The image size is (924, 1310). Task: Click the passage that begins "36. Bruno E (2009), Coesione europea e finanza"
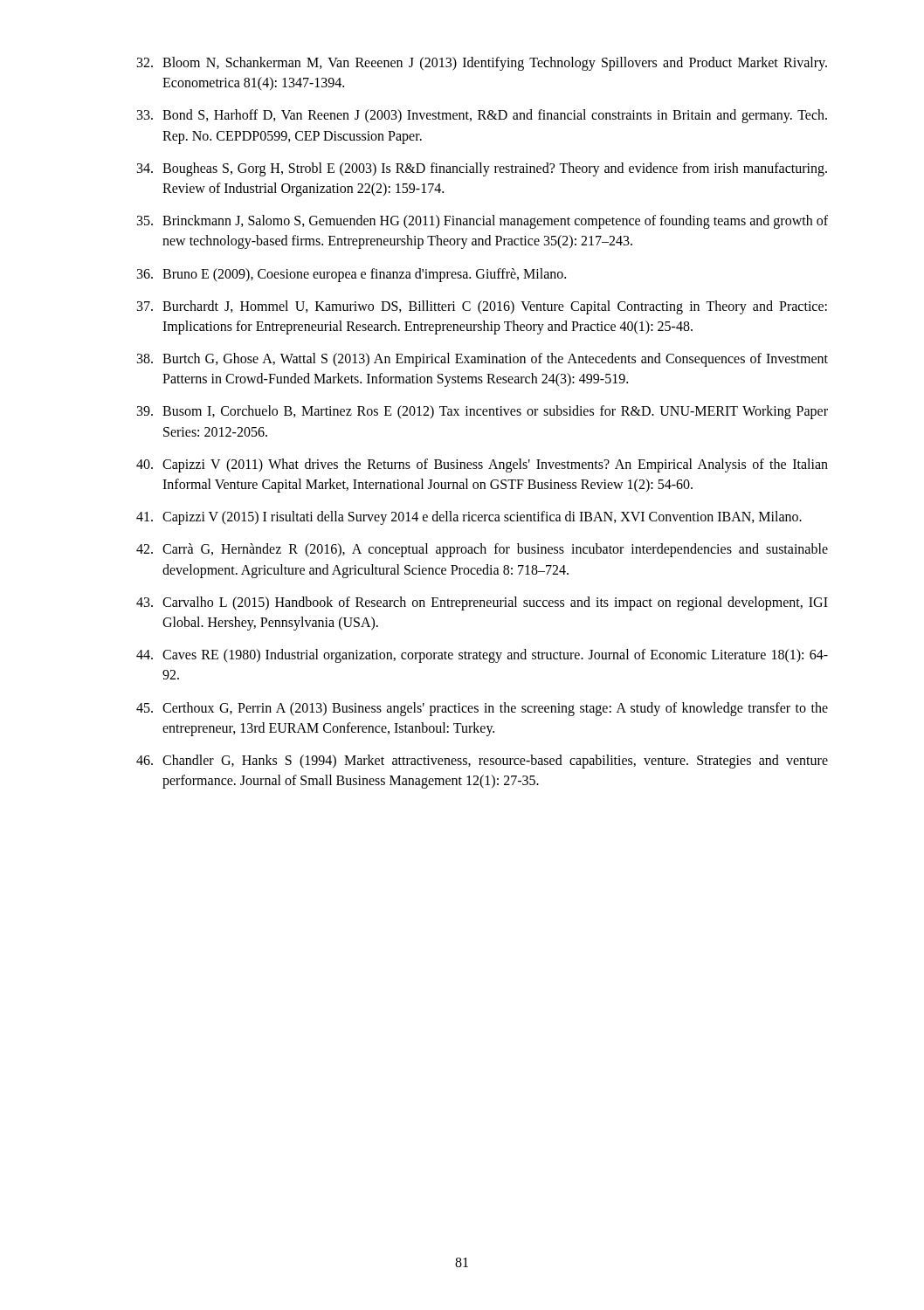pos(471,273)
